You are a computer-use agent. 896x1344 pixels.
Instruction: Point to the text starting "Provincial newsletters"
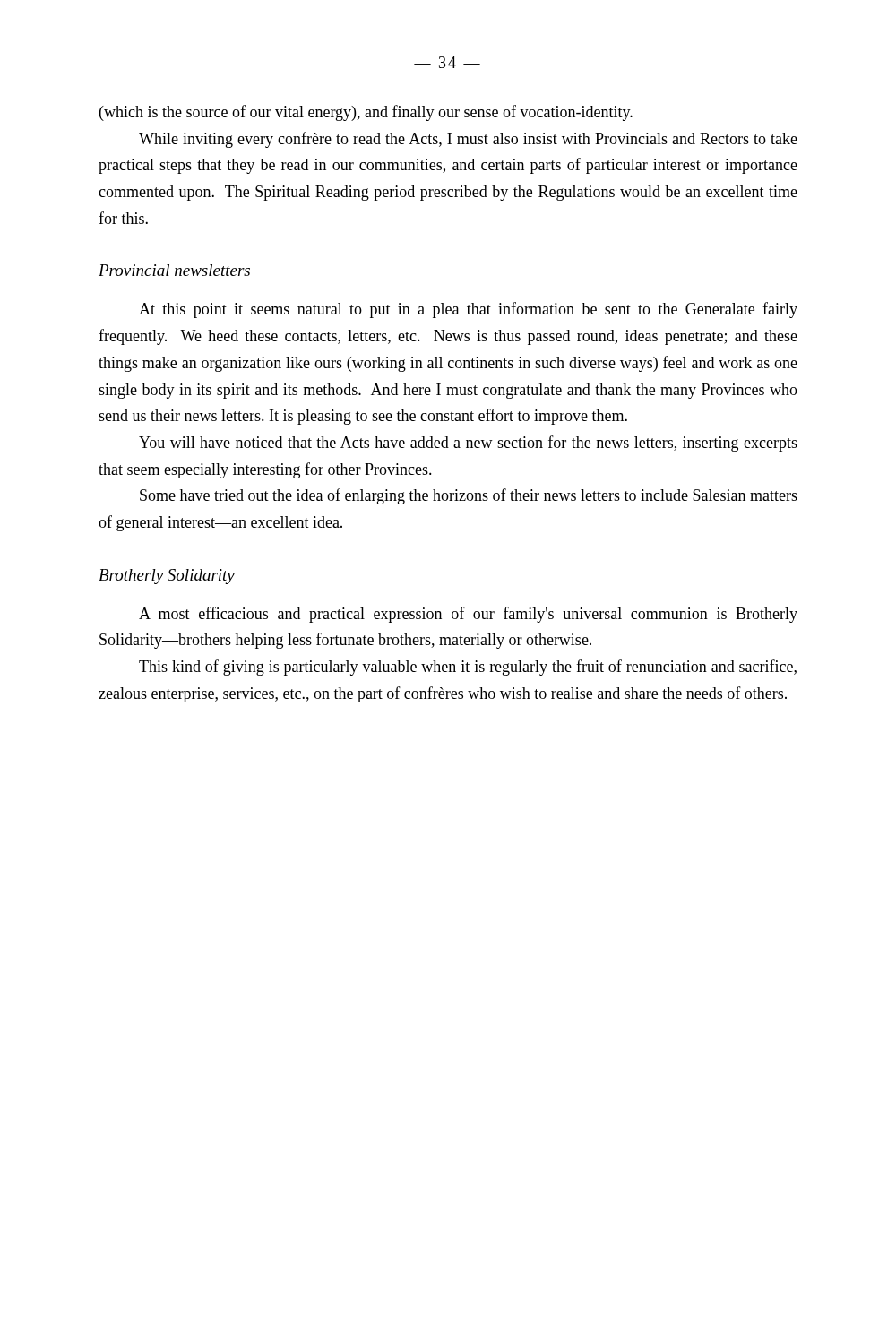(175, 271)
